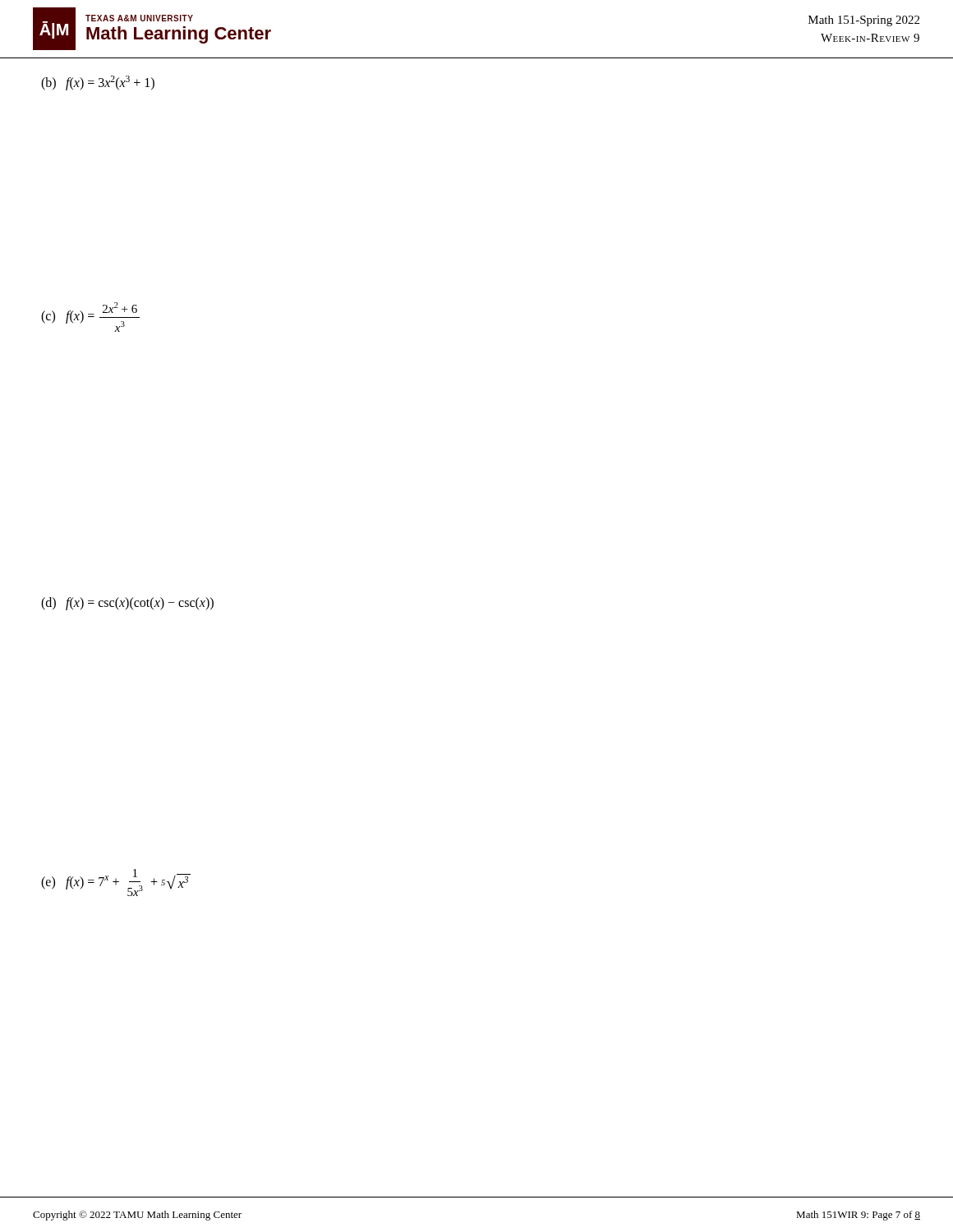Click on the formula with the text "(e) f(x) ="
Screen dimensions: 1232x953
[116, 883]
